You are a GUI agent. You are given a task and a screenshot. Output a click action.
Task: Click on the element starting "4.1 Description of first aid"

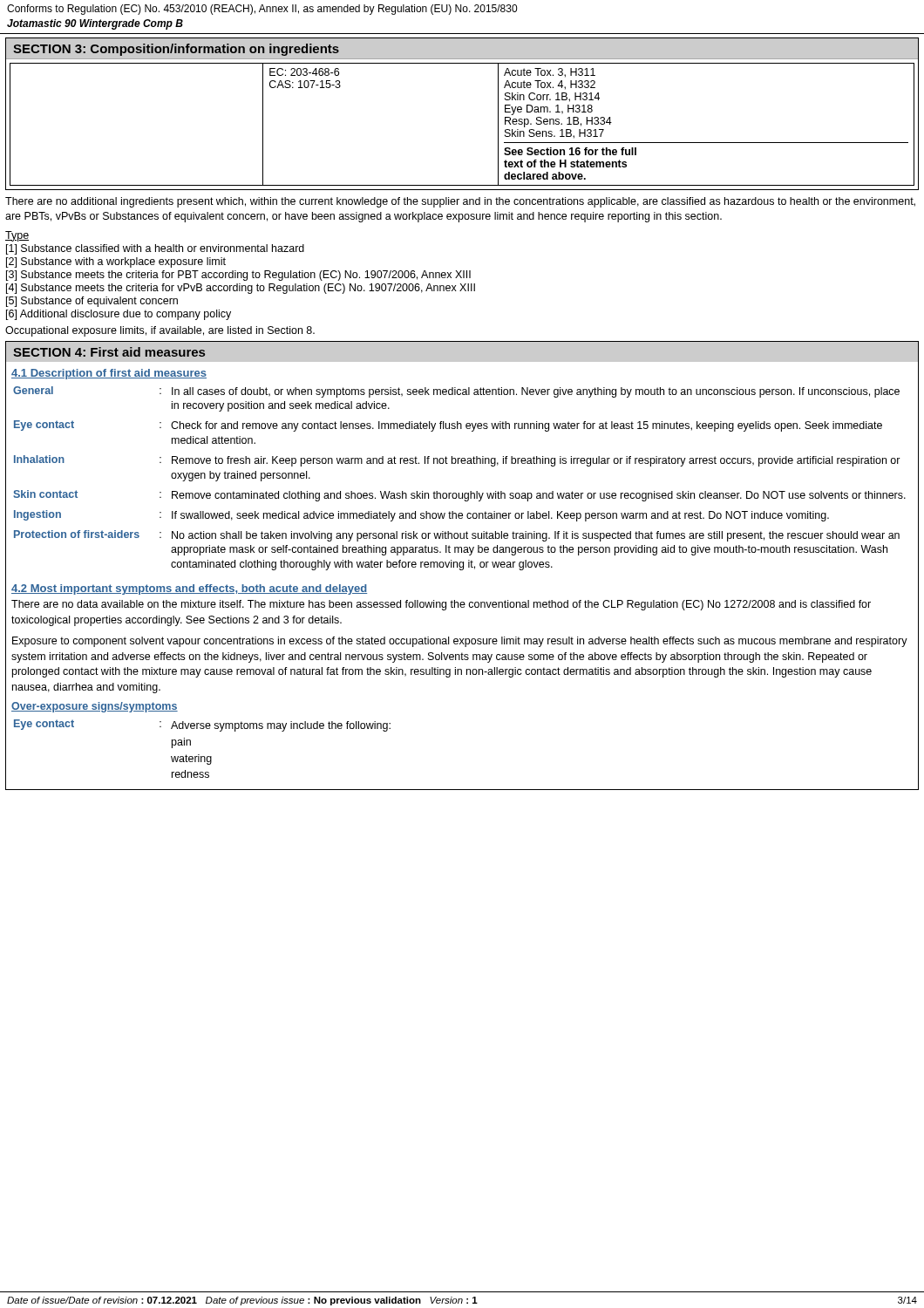pos(109,372)
